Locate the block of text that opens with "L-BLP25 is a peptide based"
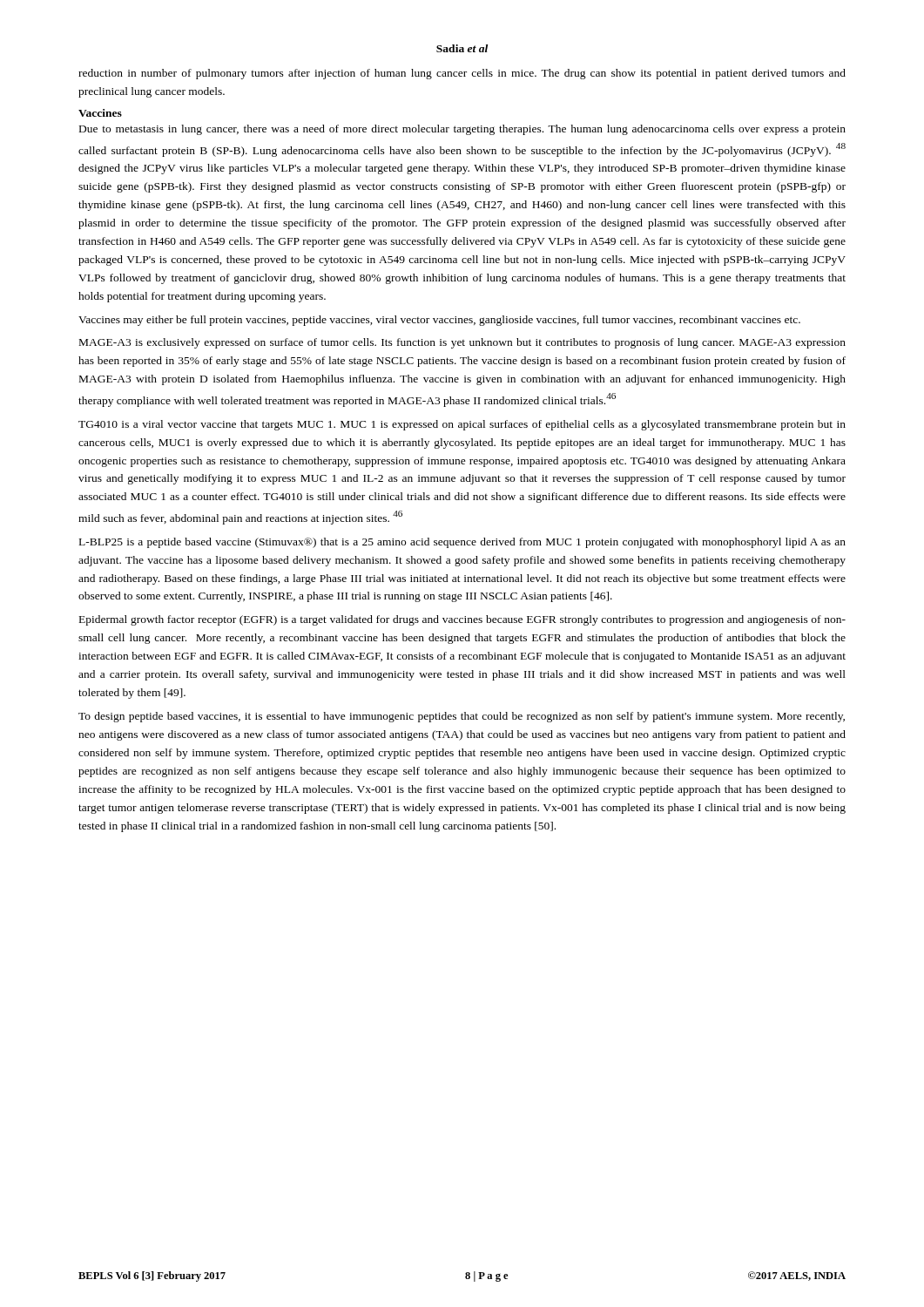Viewport: 924px width, 1307px height. (x=462, y=569)
